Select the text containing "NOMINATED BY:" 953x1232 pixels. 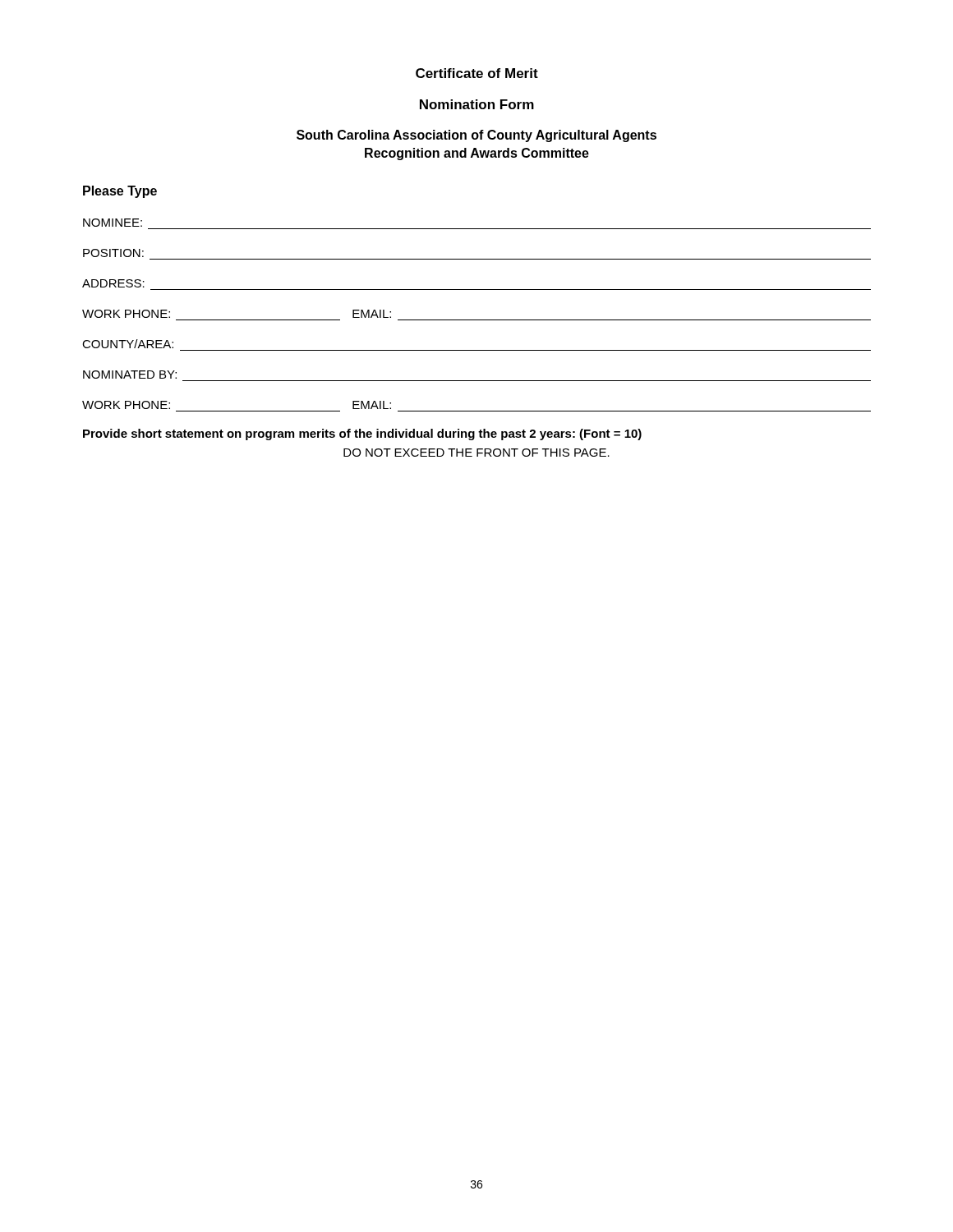coord(476,373)
